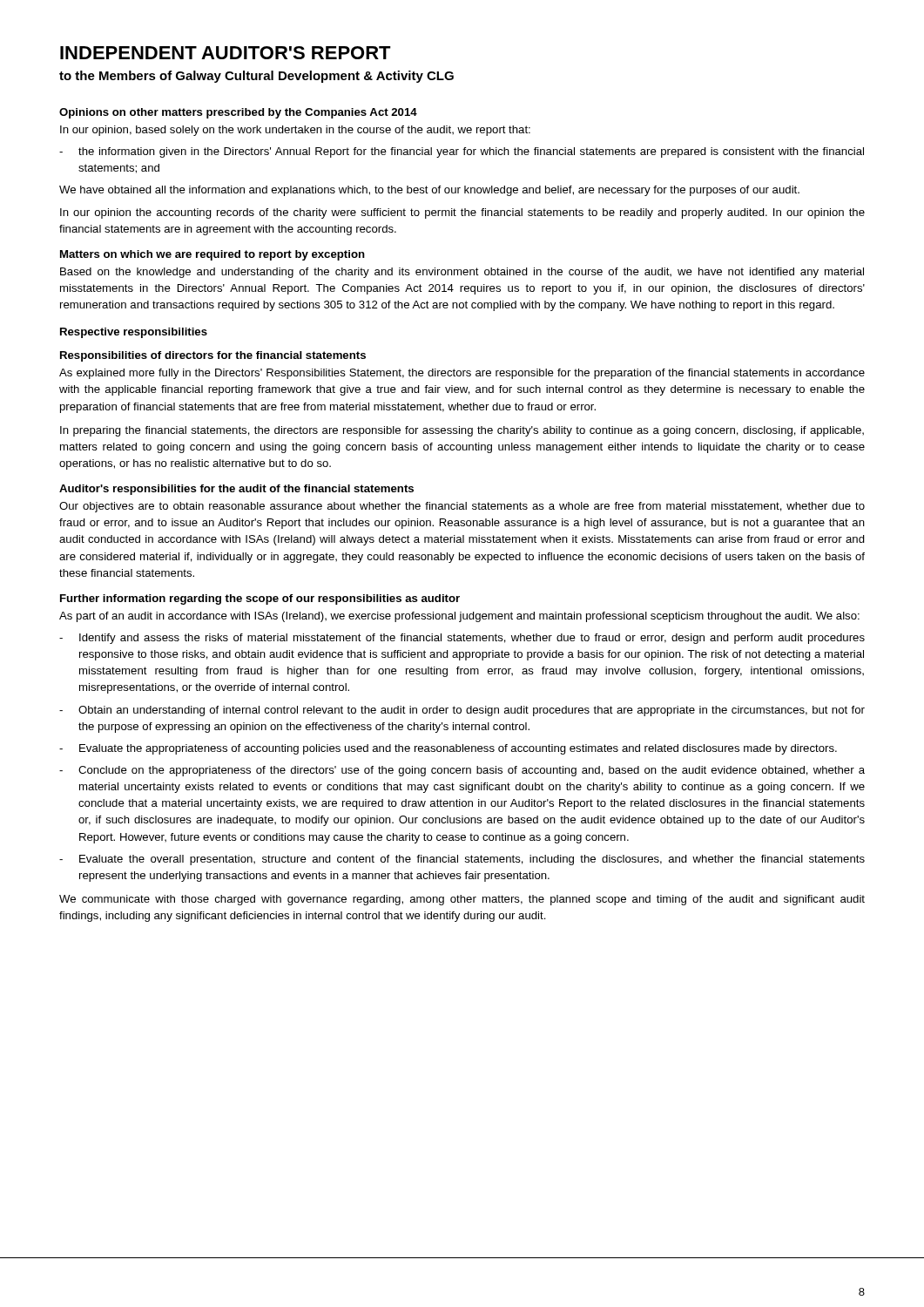924x1307 pixels.
Task: Click on the text block containing "Based on the knowledge and understanding"
Action: [462, 288]
